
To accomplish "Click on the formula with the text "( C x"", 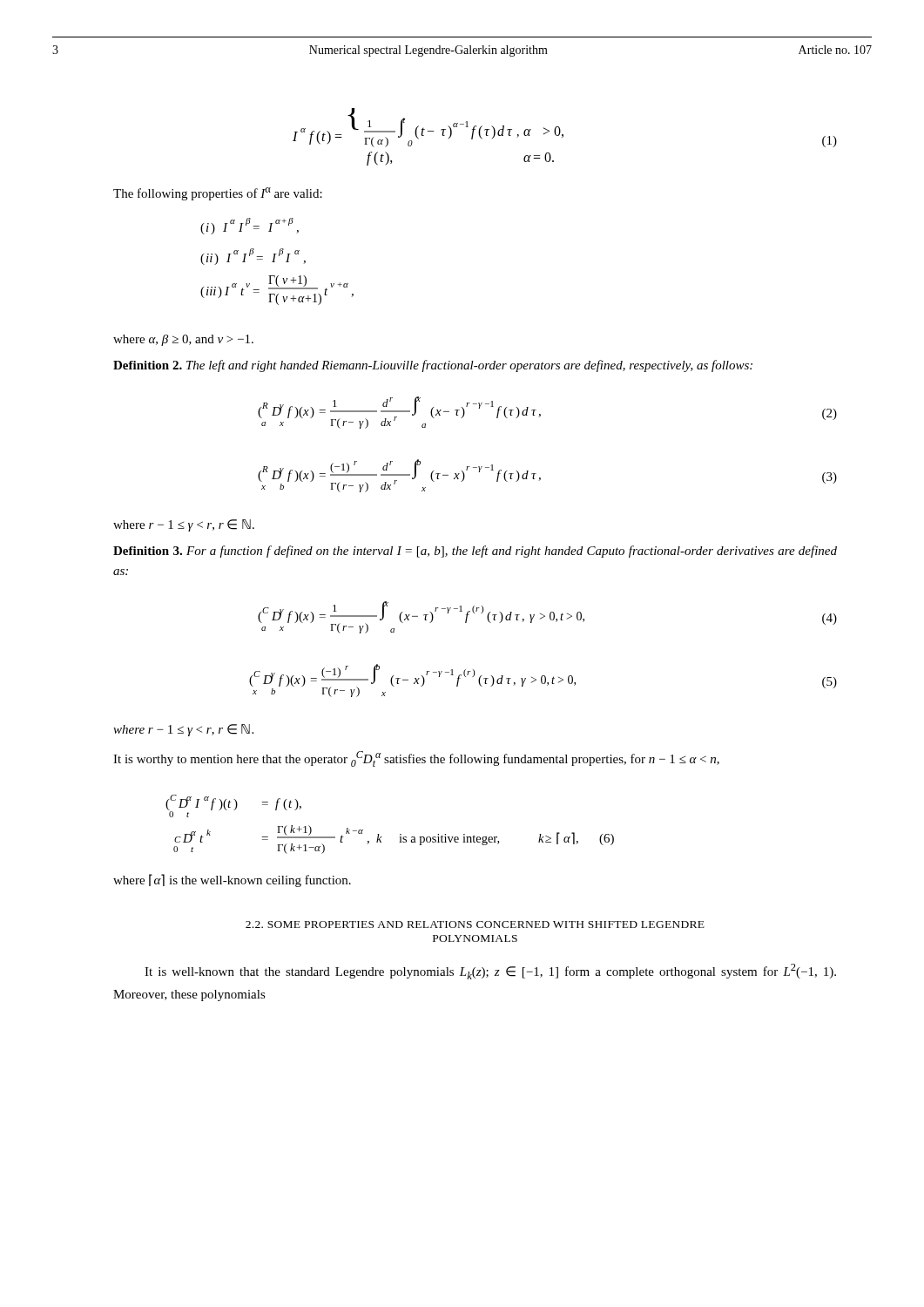I will pyautogui.click(x=543, y=682).
